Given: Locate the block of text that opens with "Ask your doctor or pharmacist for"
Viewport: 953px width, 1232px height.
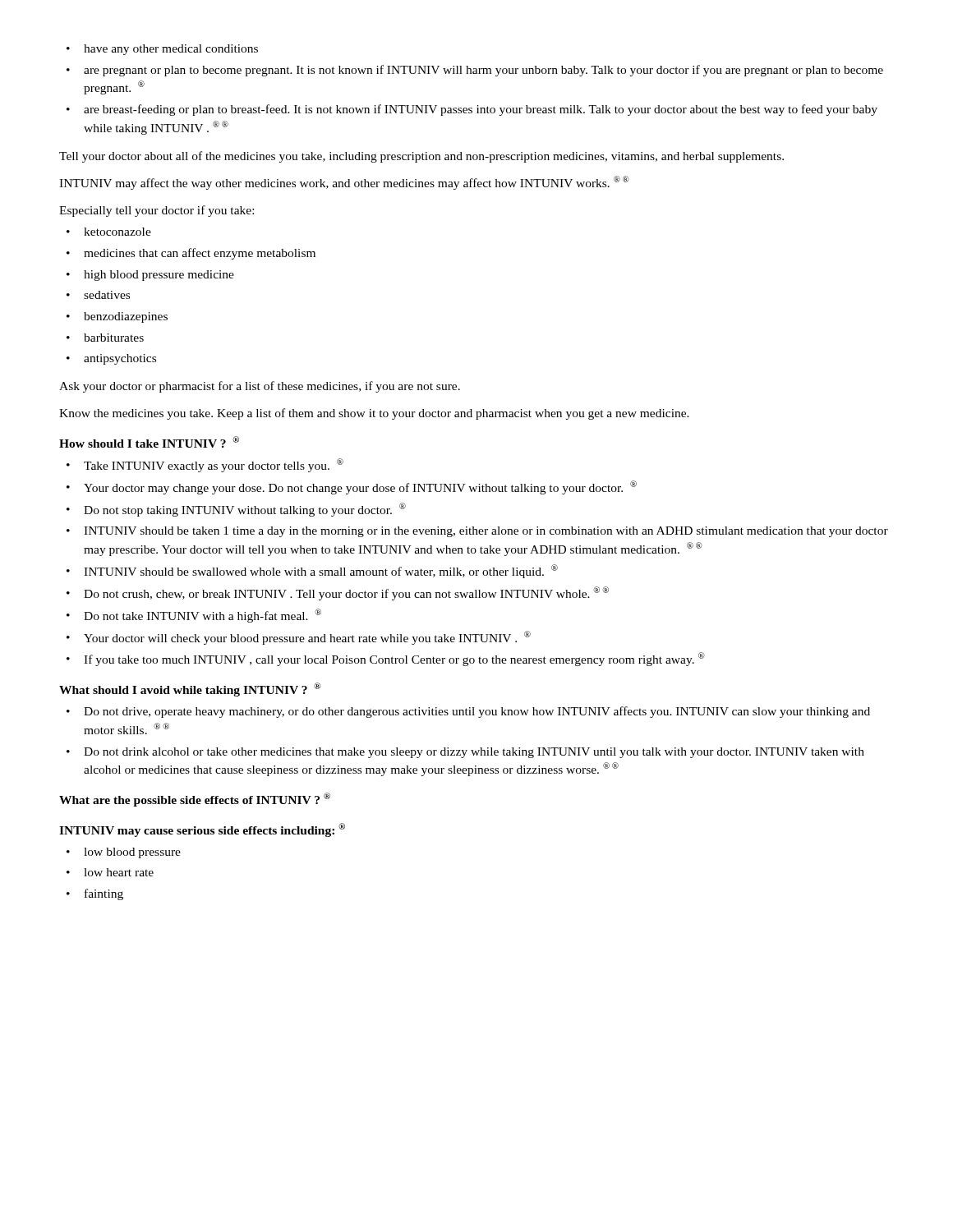Looking at the screenshot, I should point(260,387).
